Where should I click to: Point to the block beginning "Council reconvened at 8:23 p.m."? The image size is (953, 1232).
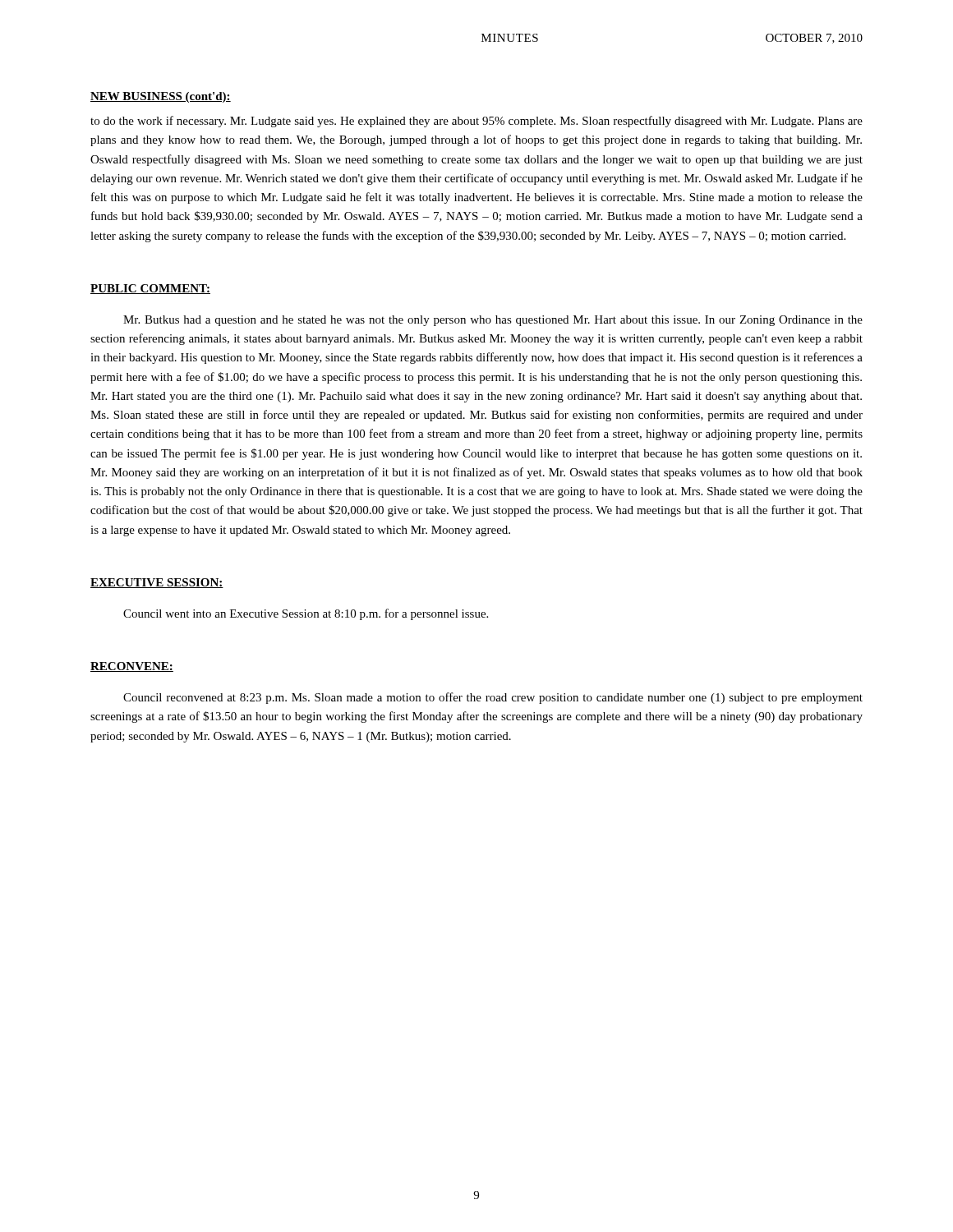476,716
